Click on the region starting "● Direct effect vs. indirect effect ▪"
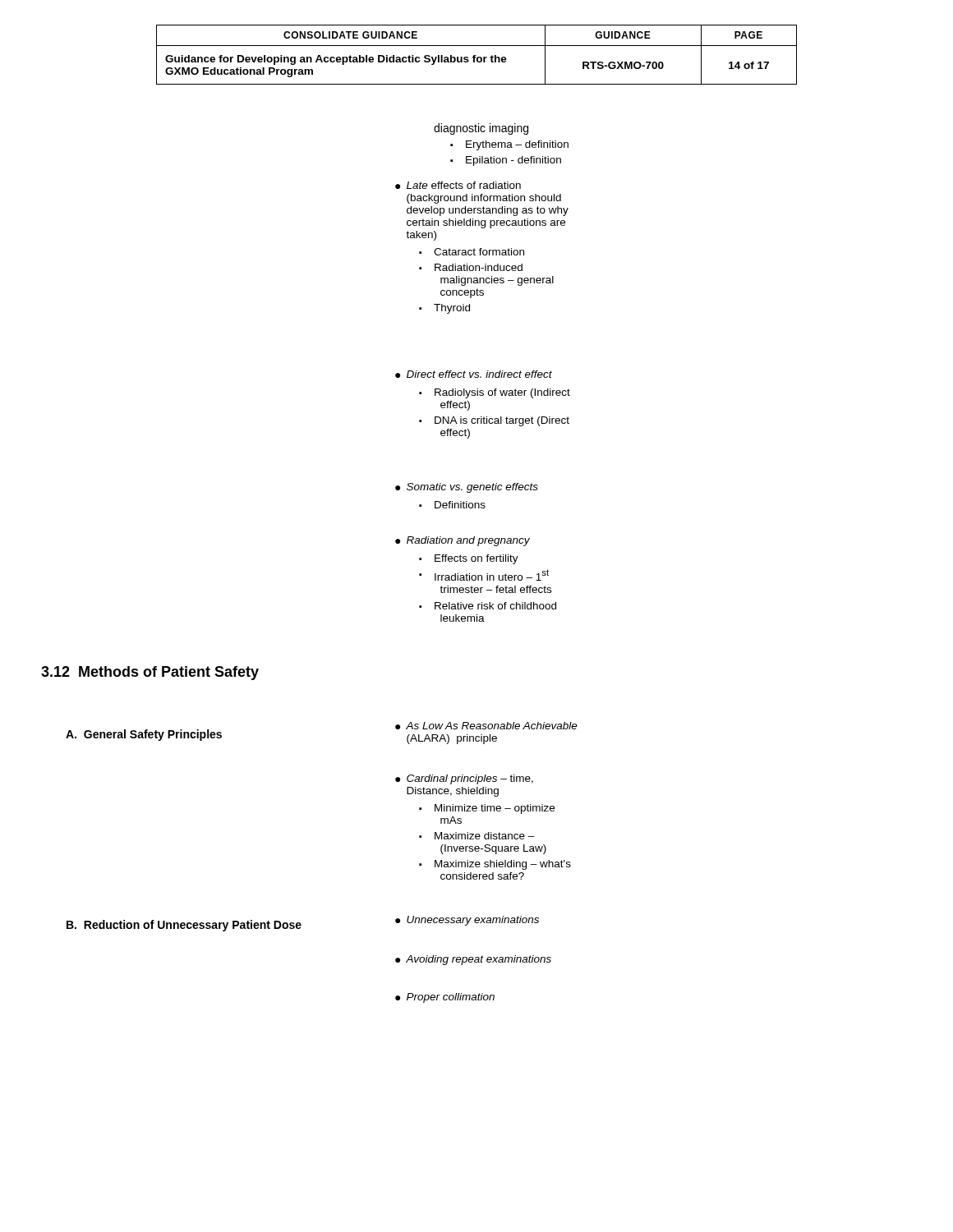This screenshot has height=1232, width=953. click(474, 374)
